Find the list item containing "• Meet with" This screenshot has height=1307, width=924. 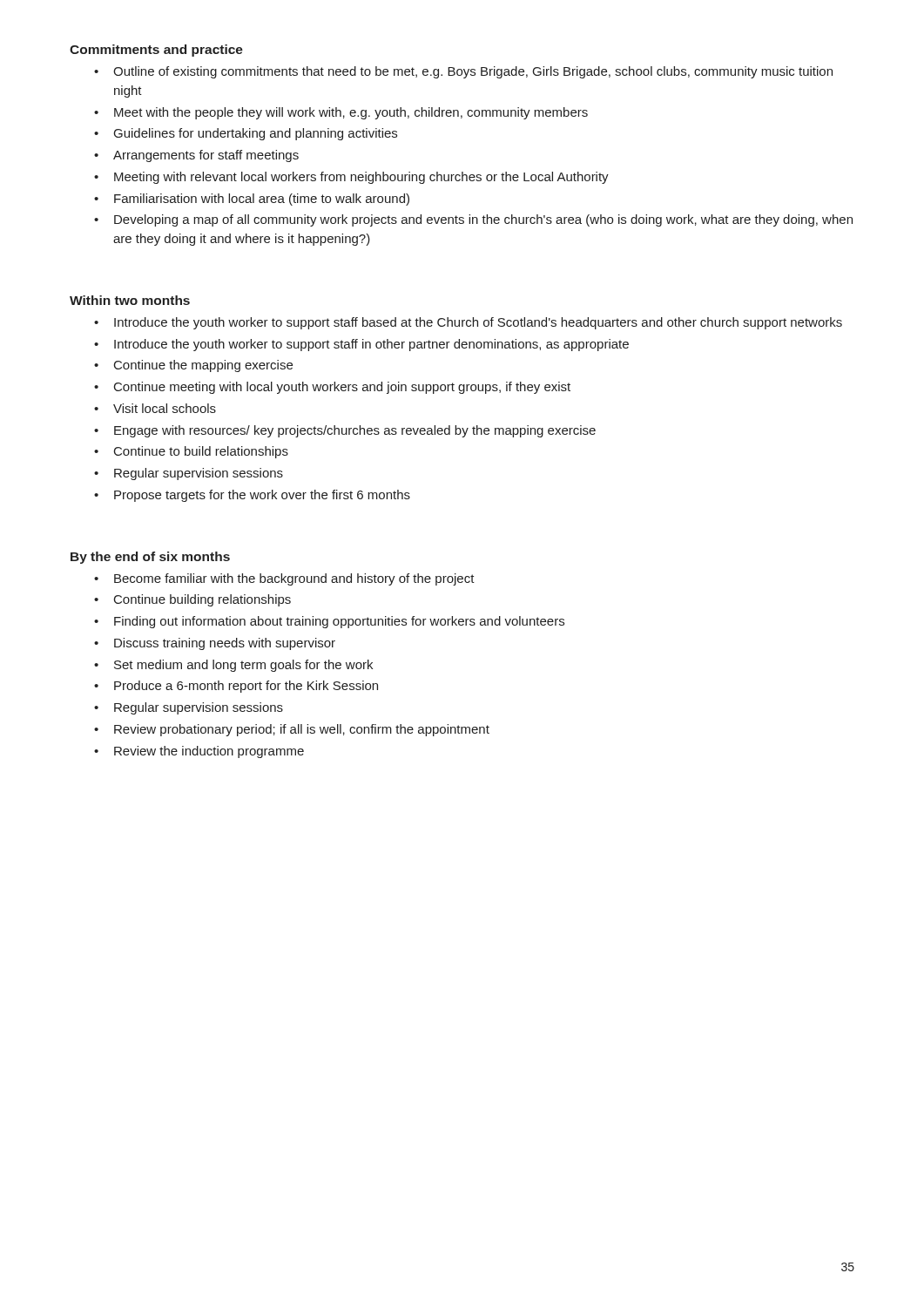(474, 112)
